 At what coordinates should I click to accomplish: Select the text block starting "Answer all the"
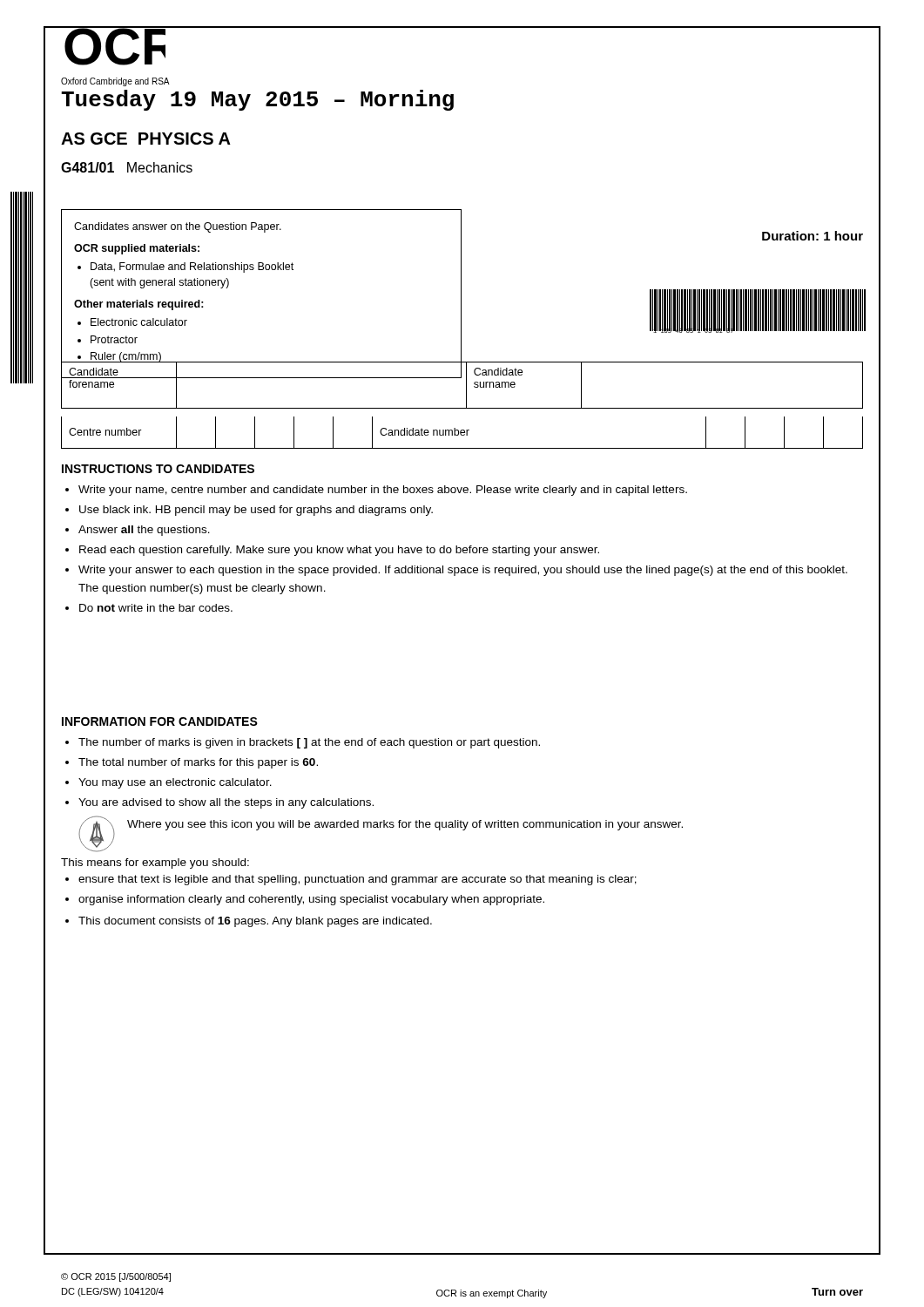[144, 529]
